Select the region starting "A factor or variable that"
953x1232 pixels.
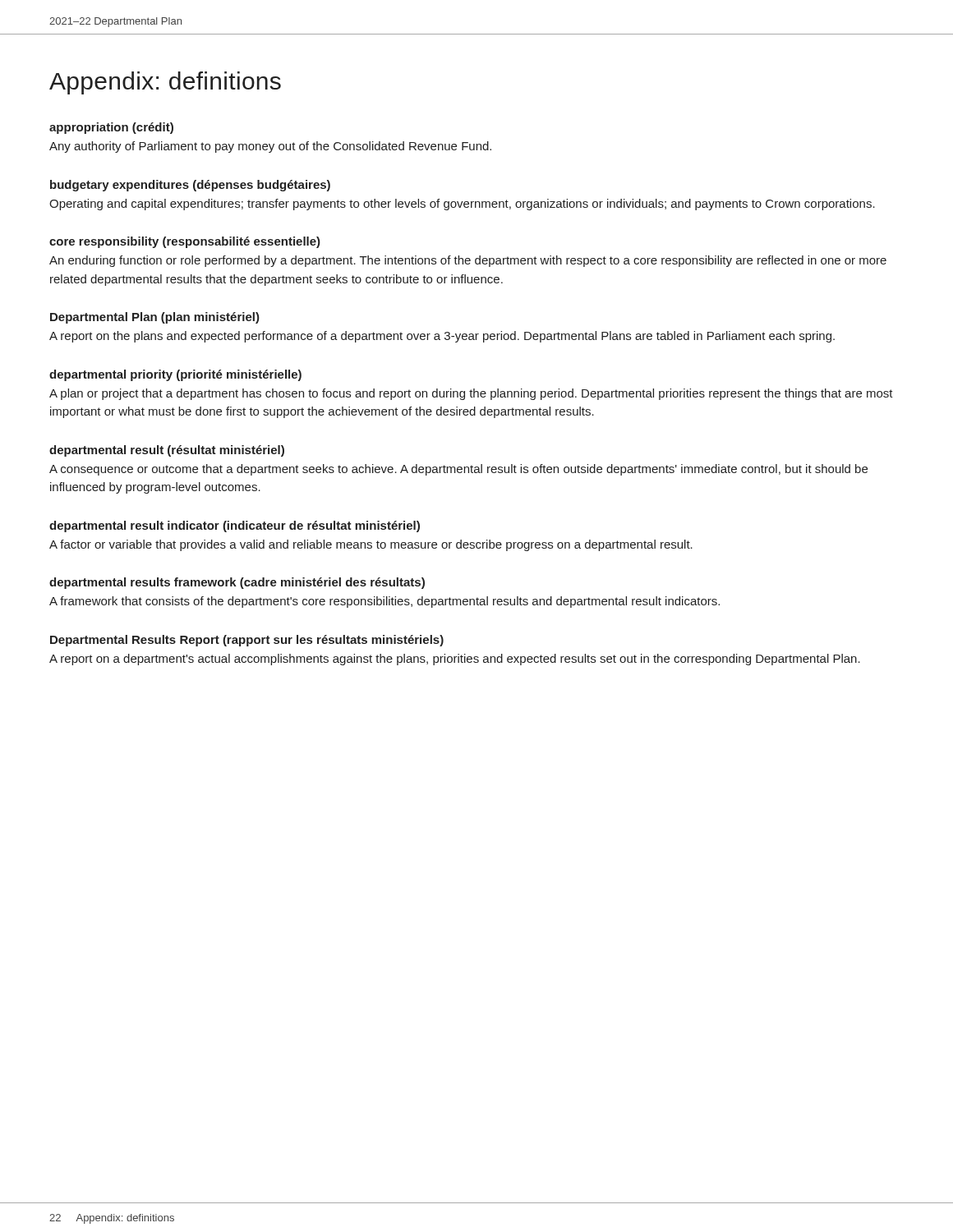coord(371,544)
